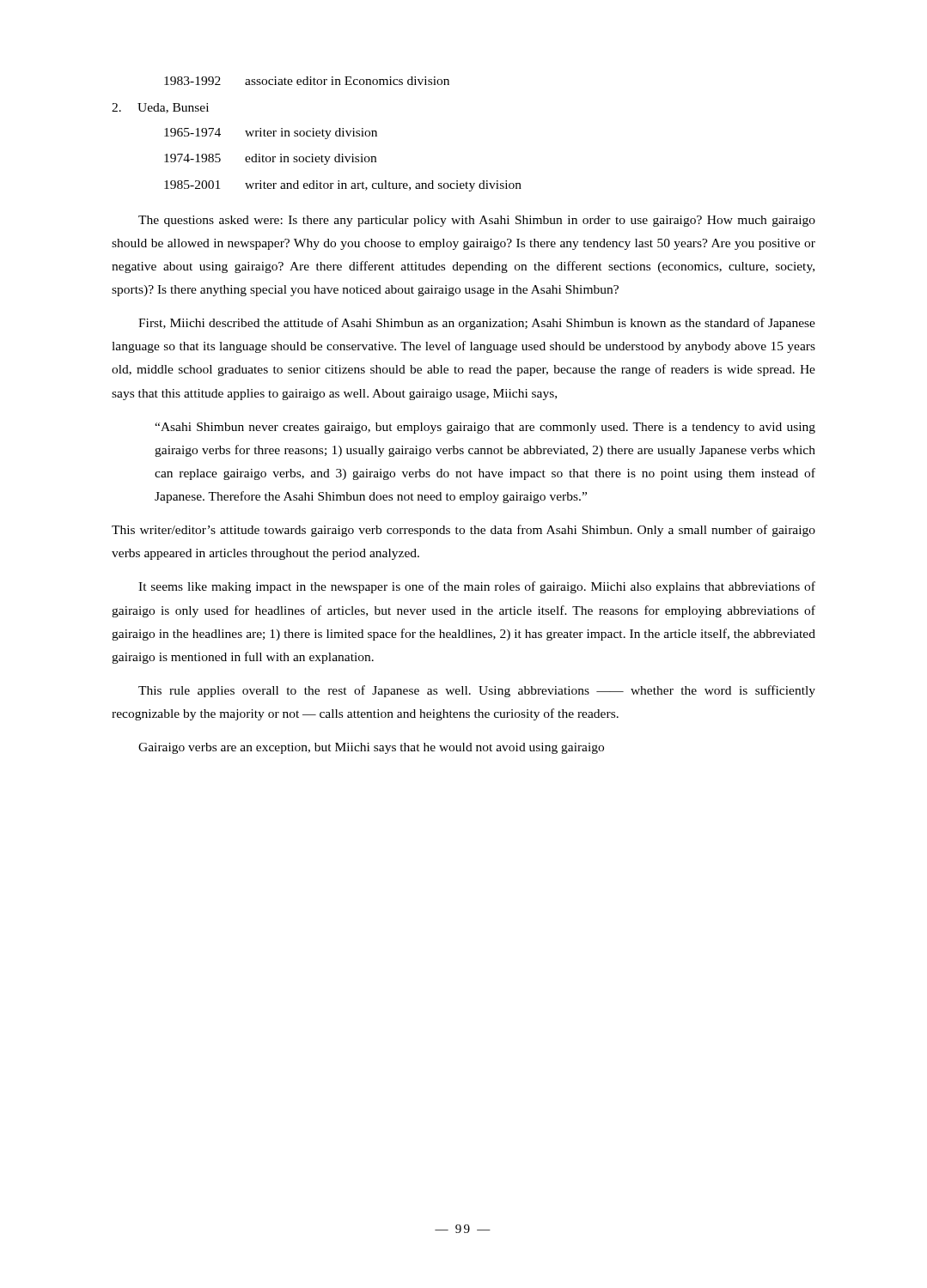Select the text starting "1974-1985 editor in society division"
This screenshot has height=1288, width=927.
270,158
